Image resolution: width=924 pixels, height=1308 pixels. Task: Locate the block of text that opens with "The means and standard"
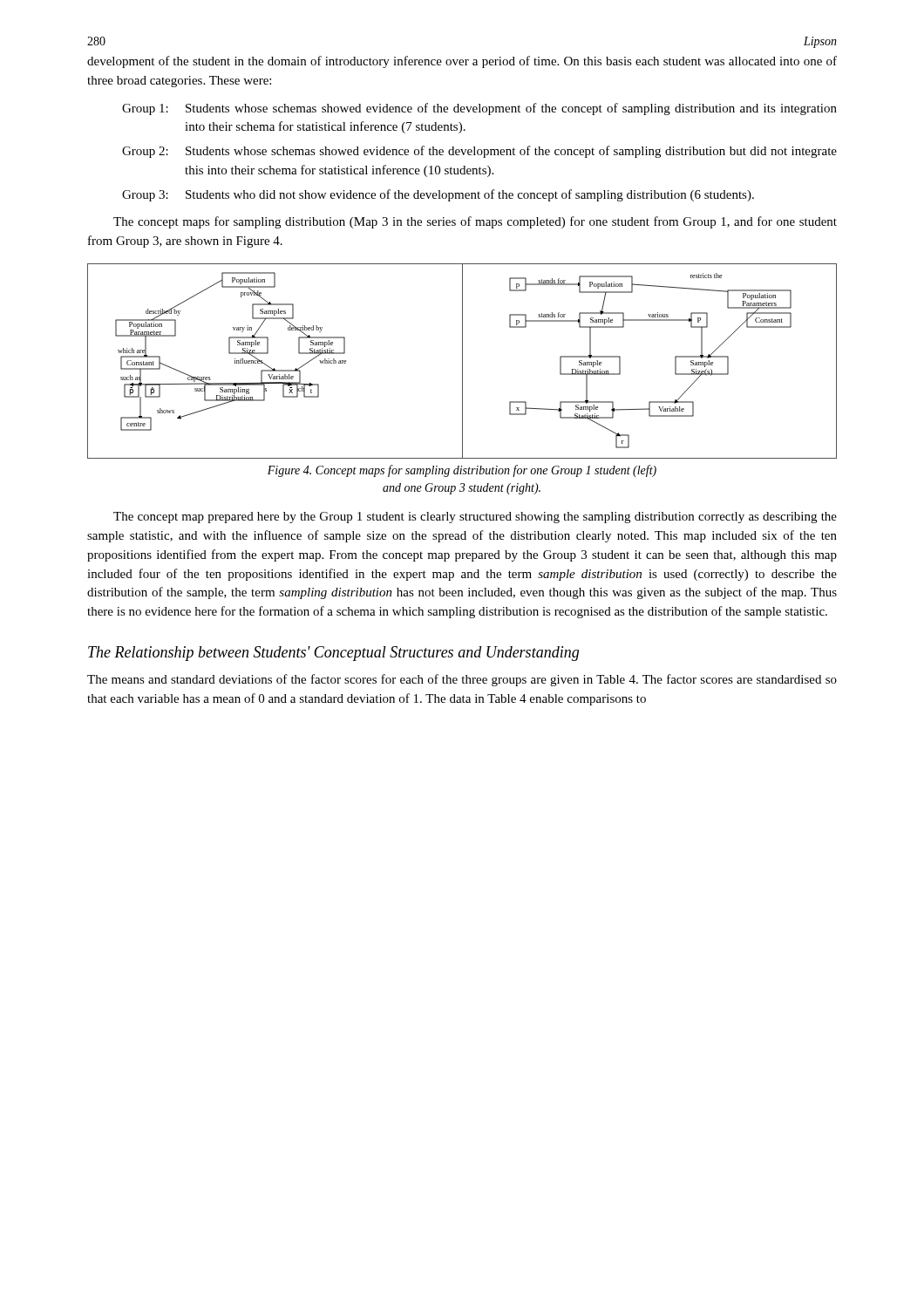(x=462, y=689)
